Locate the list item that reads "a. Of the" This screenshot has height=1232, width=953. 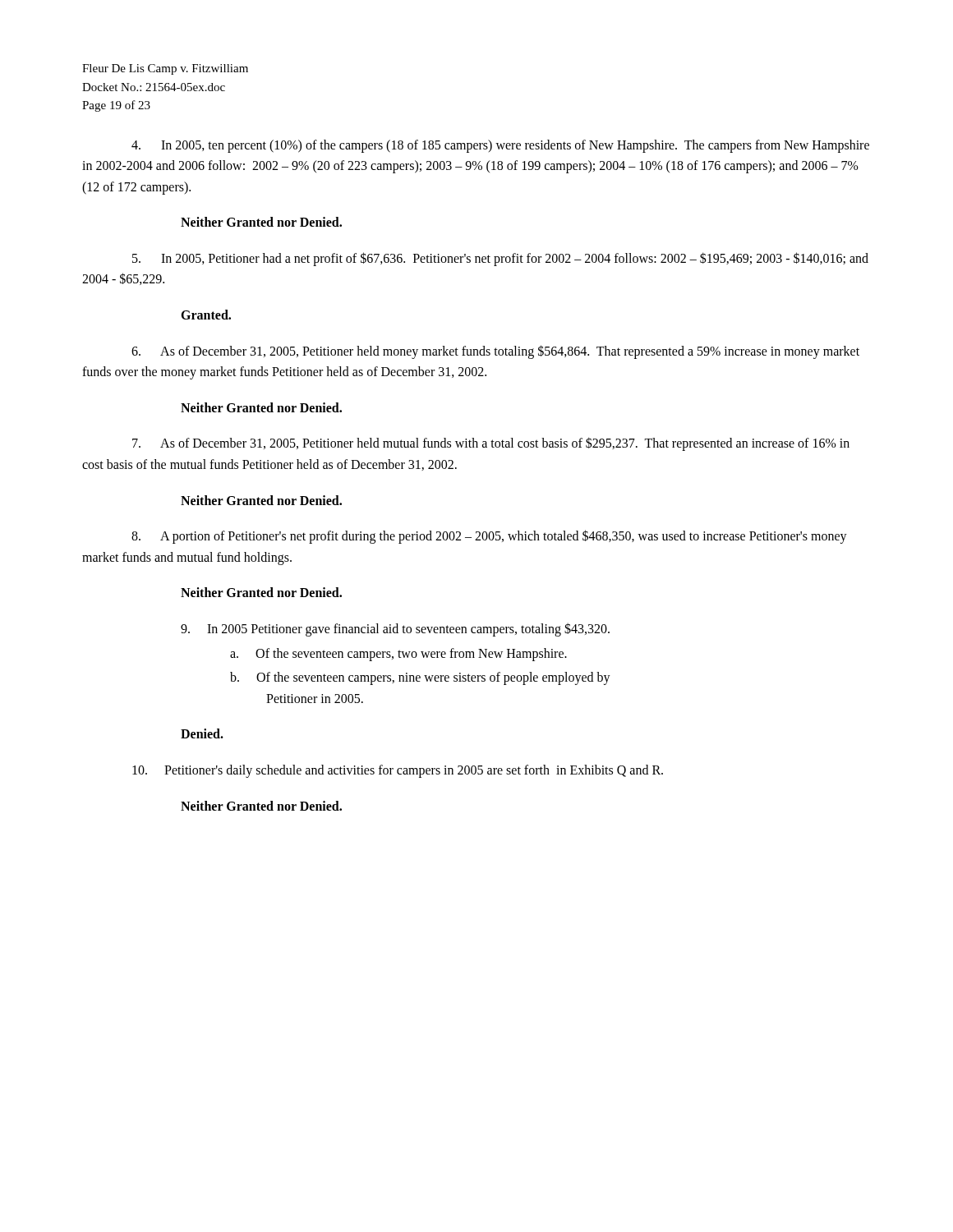coord(399,653)
